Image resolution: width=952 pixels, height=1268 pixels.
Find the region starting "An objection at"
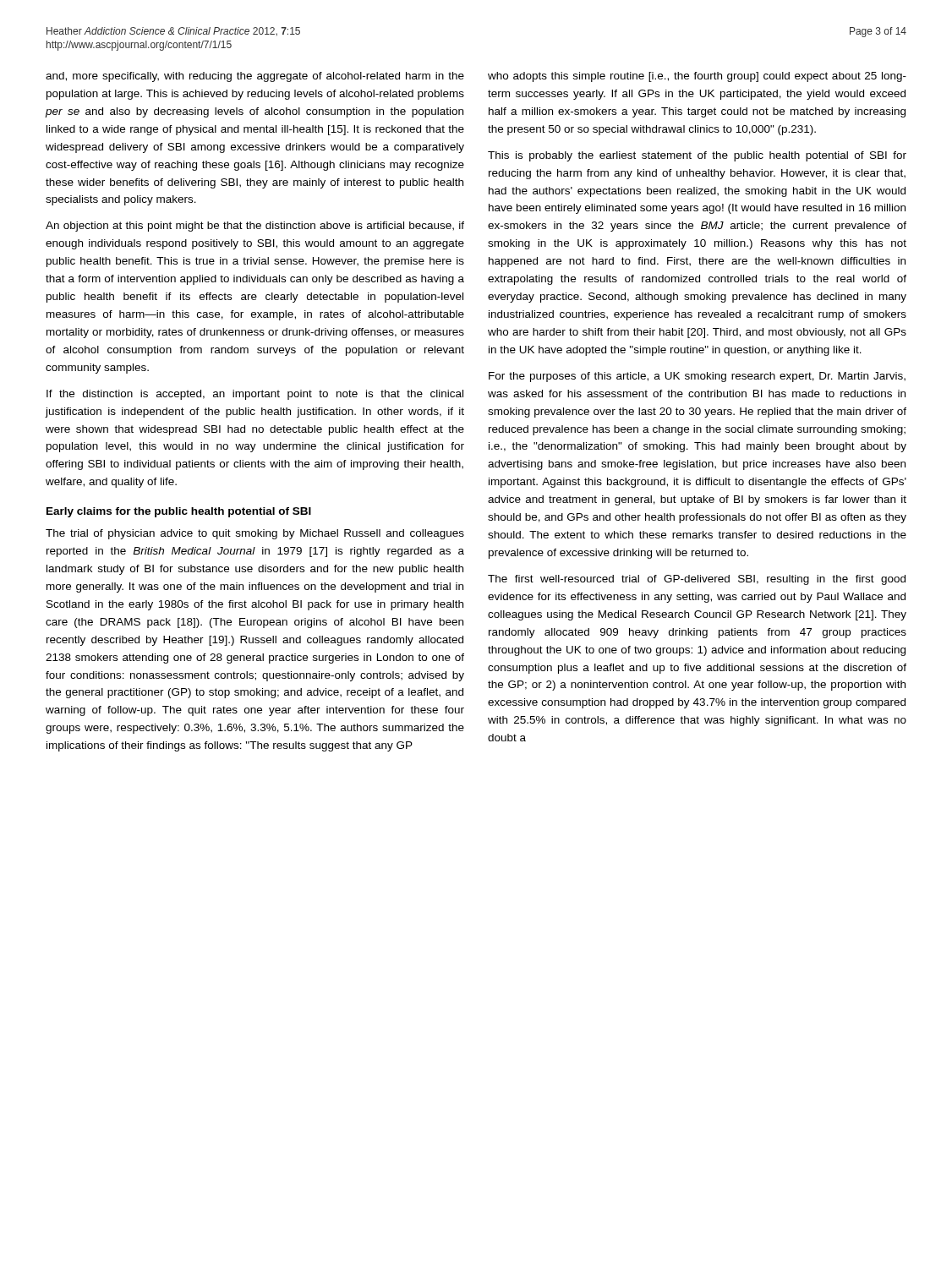255,297
